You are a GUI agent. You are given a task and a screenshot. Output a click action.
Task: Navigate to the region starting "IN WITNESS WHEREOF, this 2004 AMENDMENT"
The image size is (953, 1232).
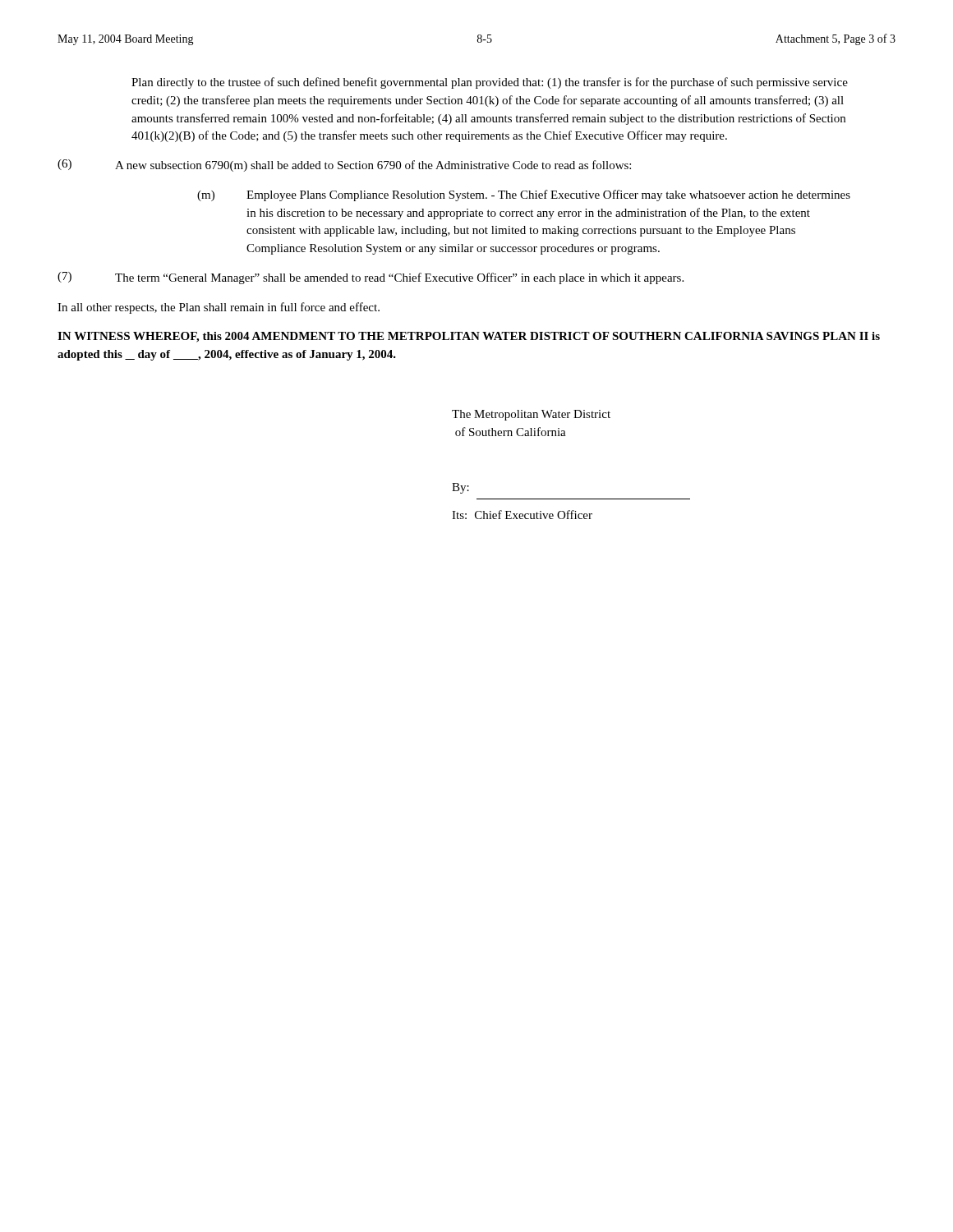tap(469, 345)
